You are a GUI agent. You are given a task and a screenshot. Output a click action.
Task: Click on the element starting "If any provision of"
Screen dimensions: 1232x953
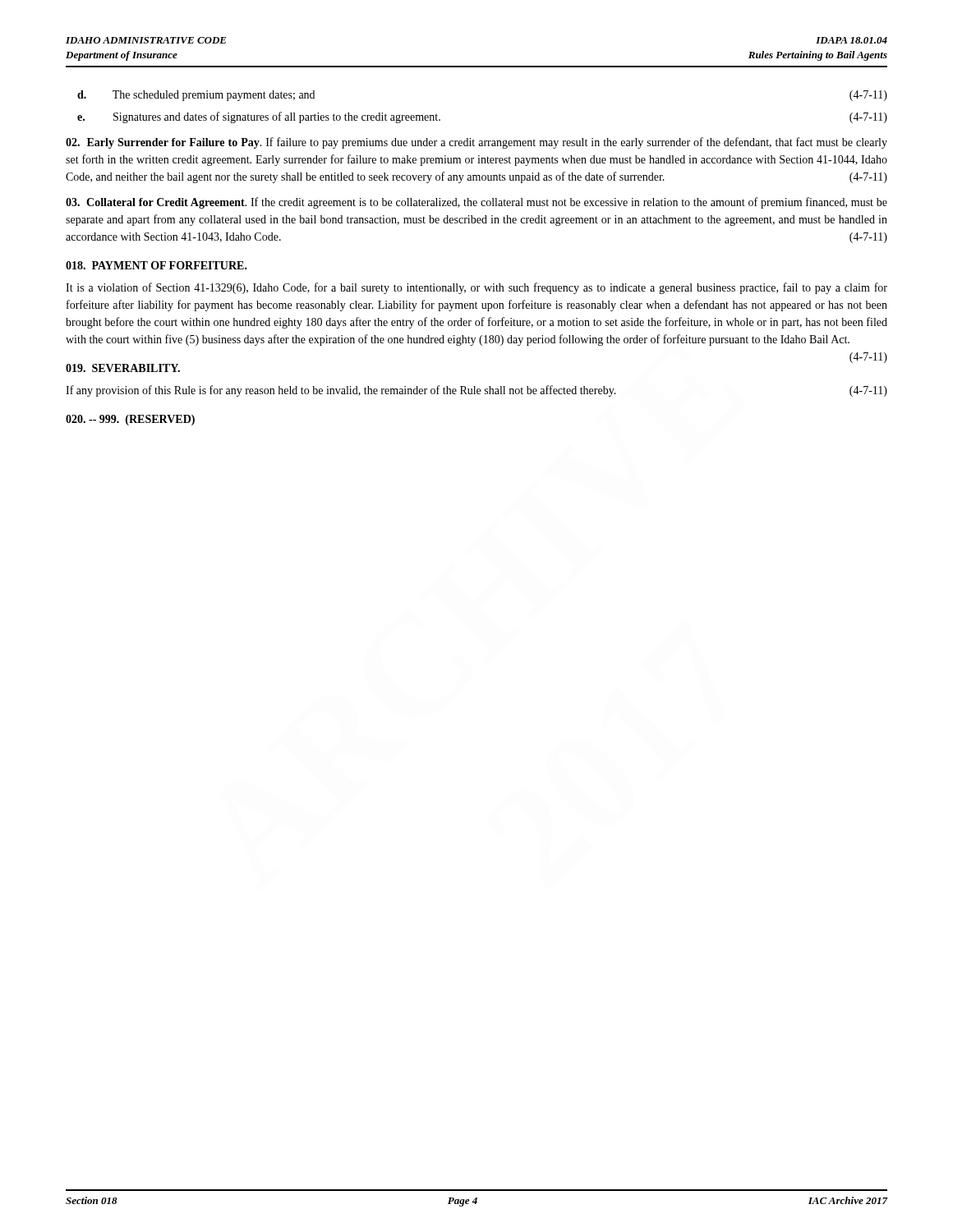pyautogui.click(x=476, y=391)
